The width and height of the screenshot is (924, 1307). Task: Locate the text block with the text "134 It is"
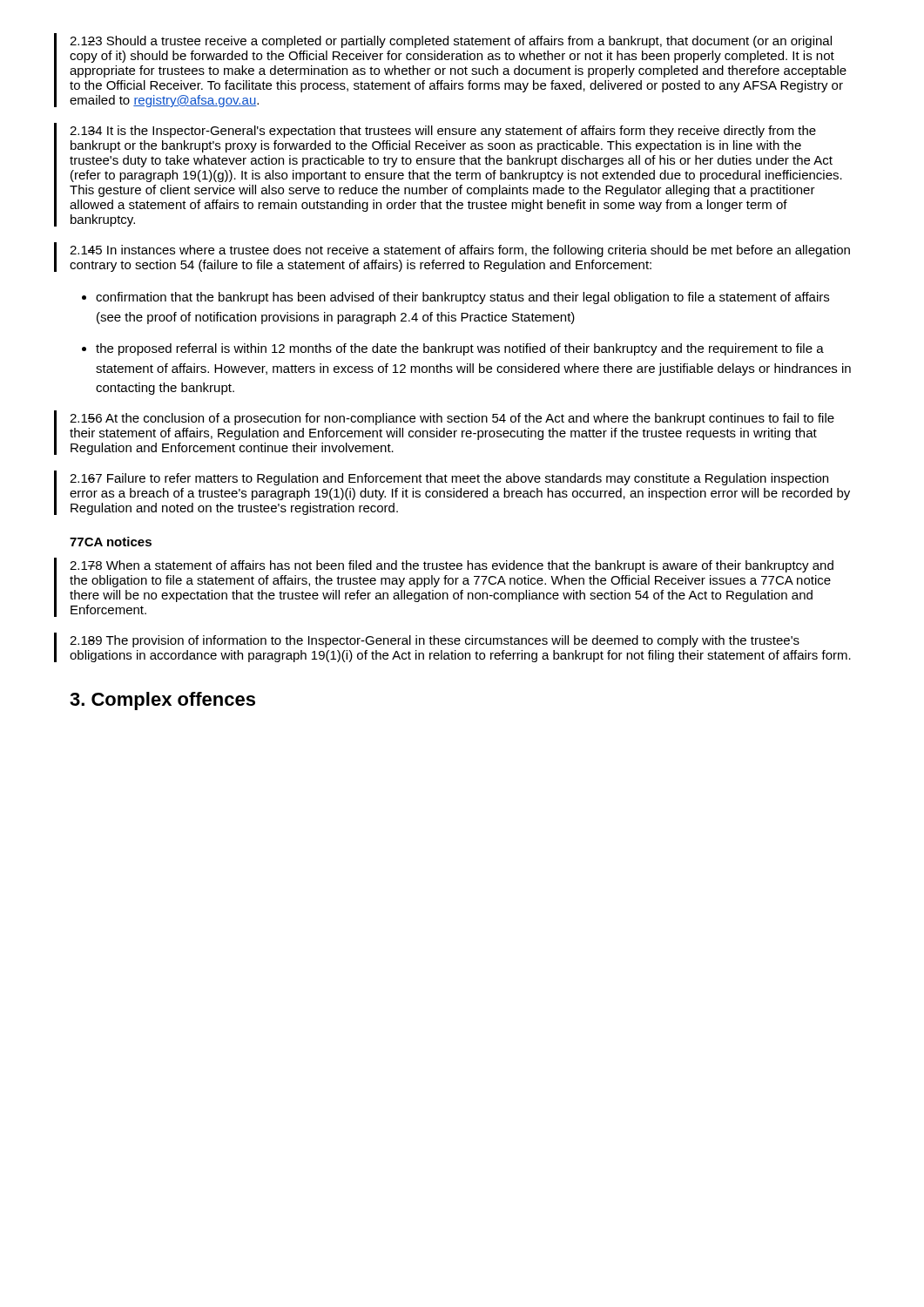click(456, 175)
